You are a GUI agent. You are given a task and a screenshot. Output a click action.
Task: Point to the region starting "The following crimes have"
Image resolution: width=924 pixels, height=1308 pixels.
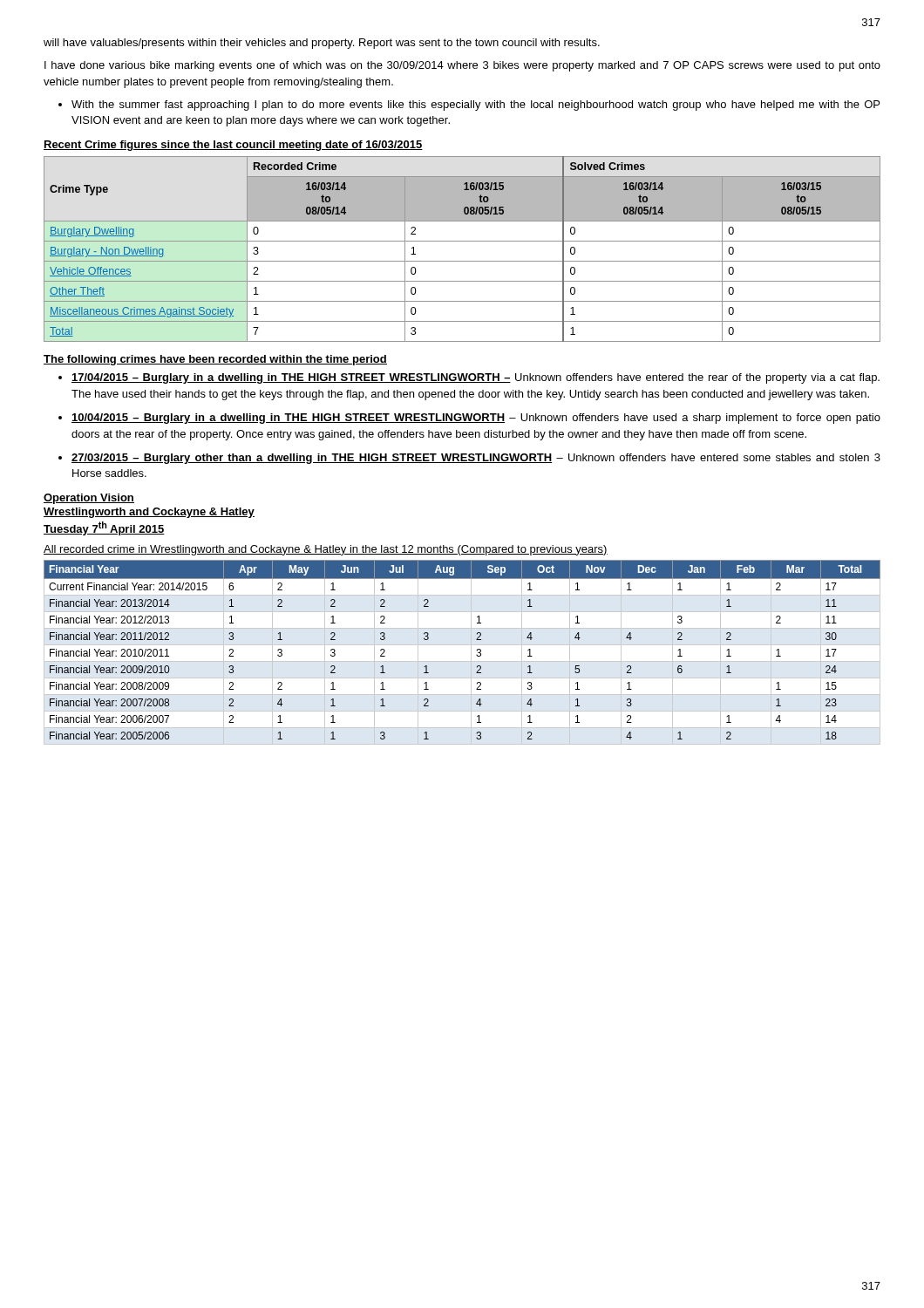(x=215, y=359)
